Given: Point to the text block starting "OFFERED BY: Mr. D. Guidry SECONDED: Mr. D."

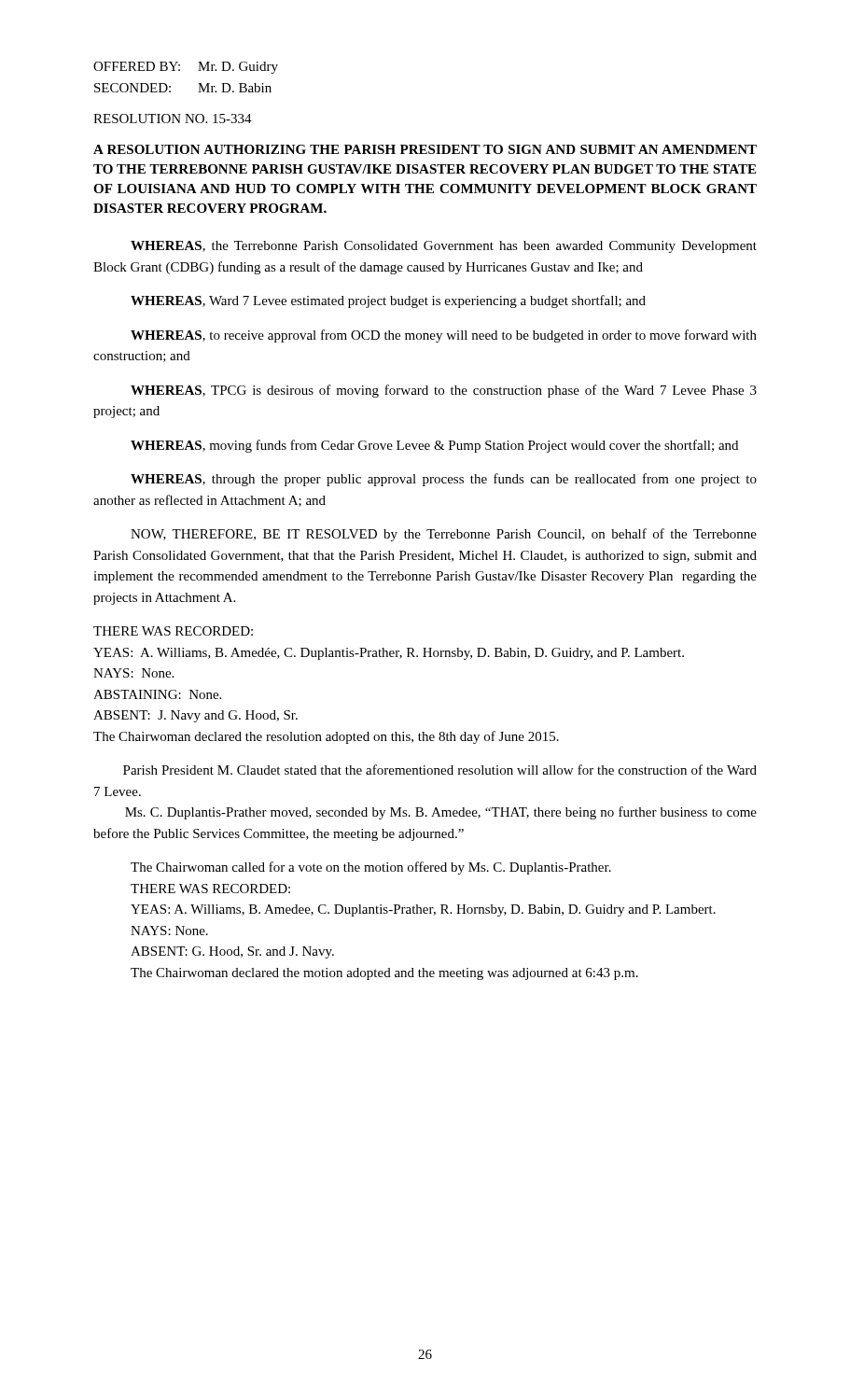Looking at the screenshot, I should 186,77.
